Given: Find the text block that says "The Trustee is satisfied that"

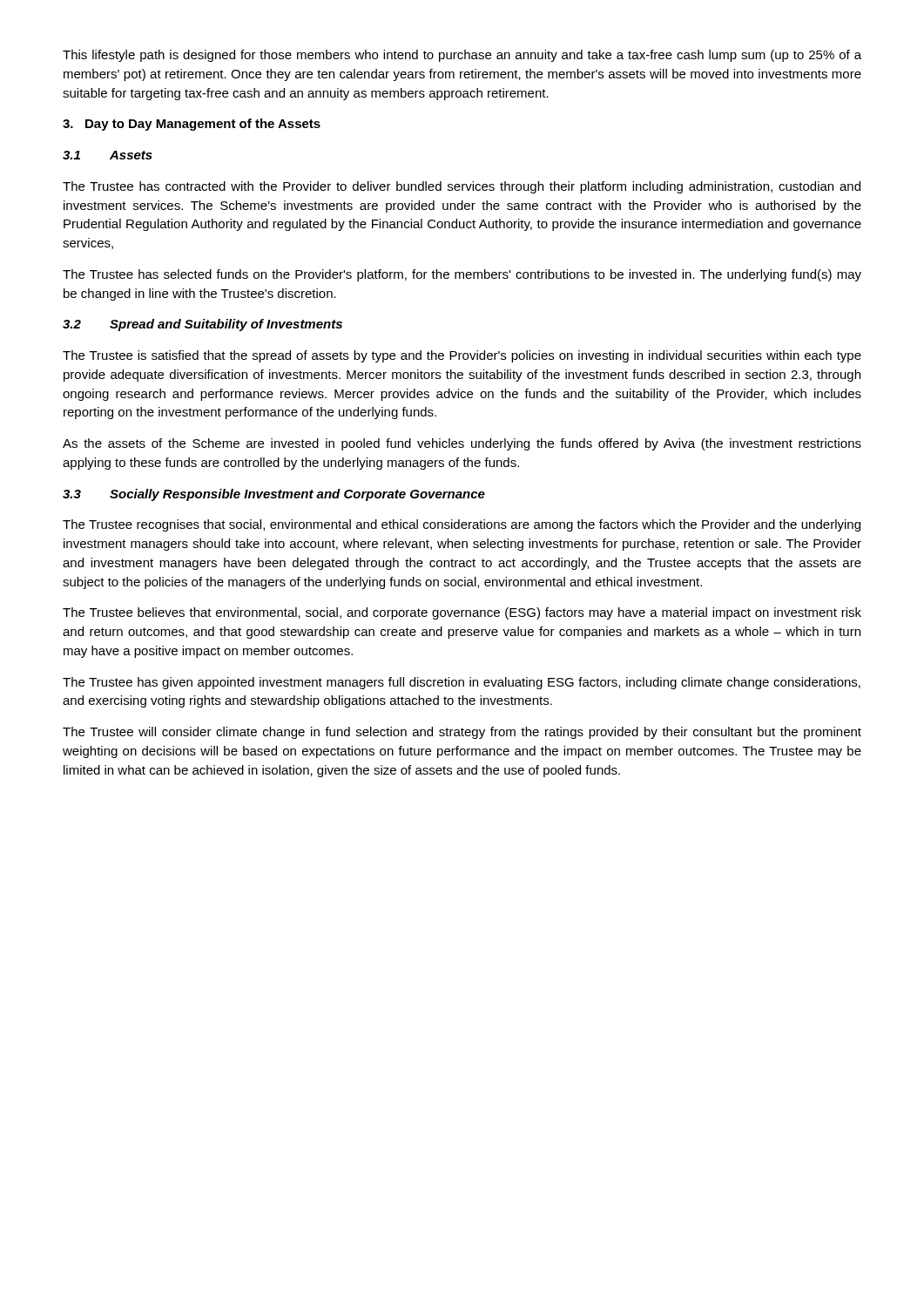Looking at the screenshot, I should click(x=462, y=384).
